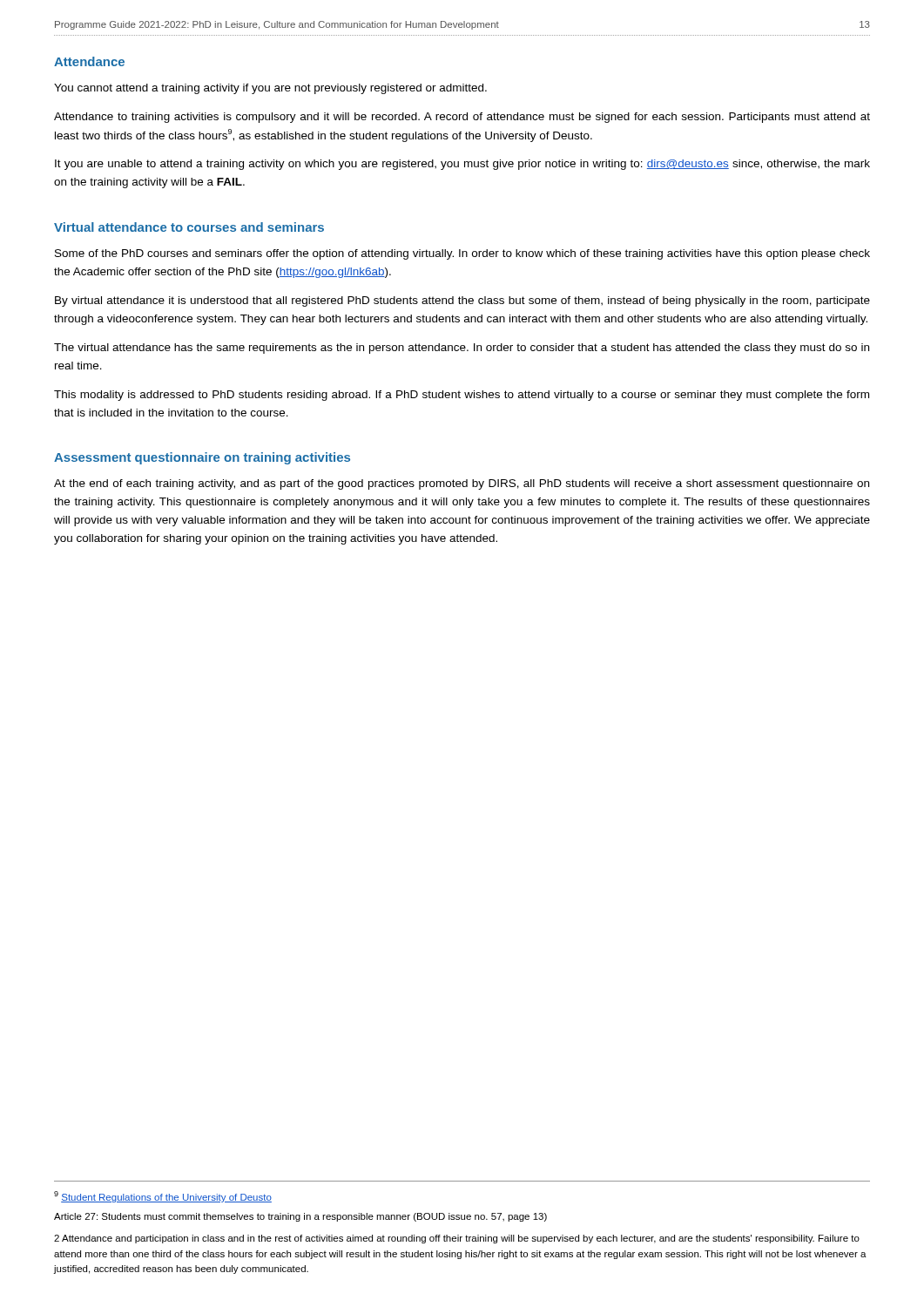Select the block starting "You cannot attend a training activity"

271,88
